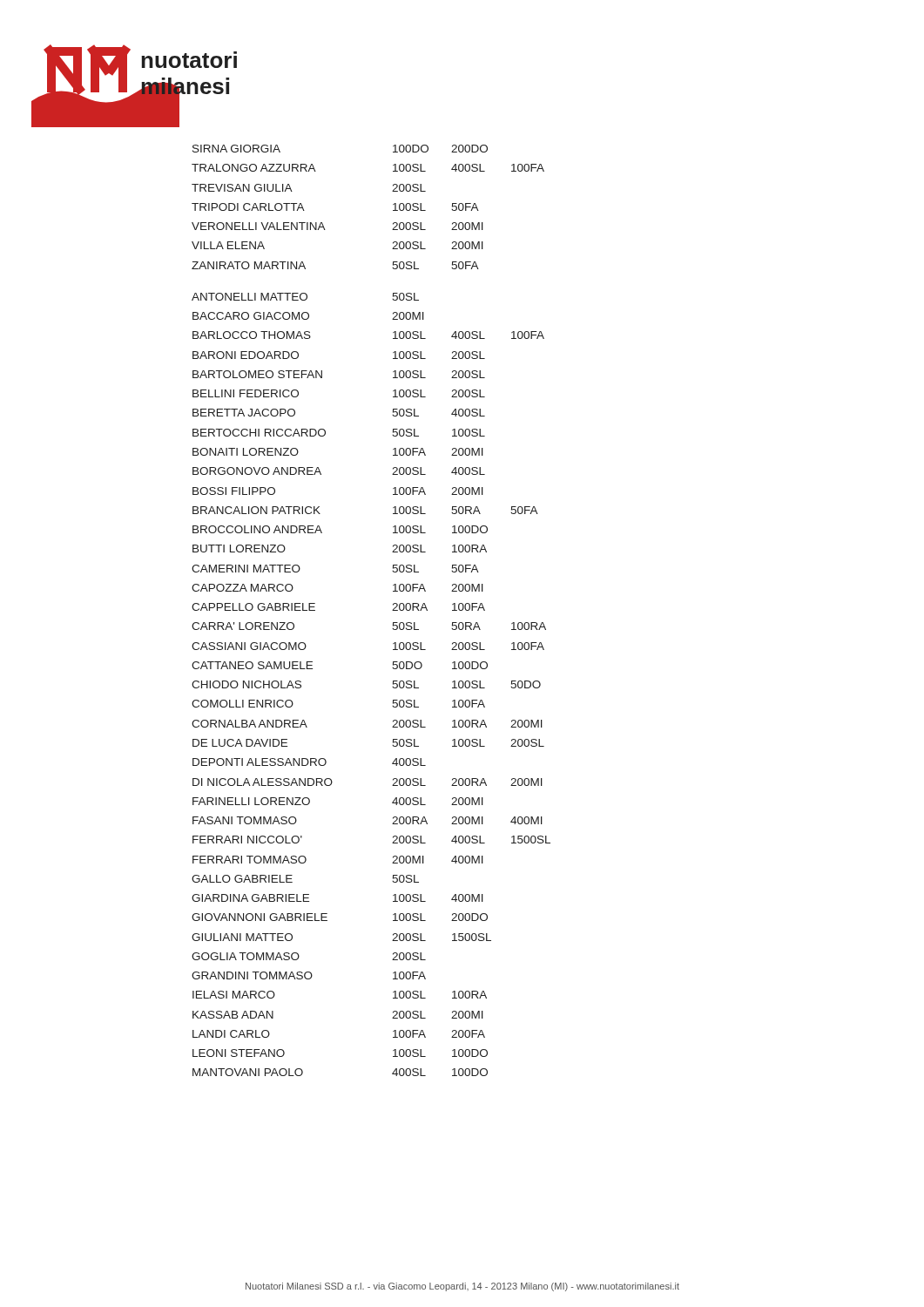Screen dimensions: 1307x924
Task: Find "CASSIANI GIACOMO 100SL 200SL 100FA" on this page
Action: pos(244,646)
